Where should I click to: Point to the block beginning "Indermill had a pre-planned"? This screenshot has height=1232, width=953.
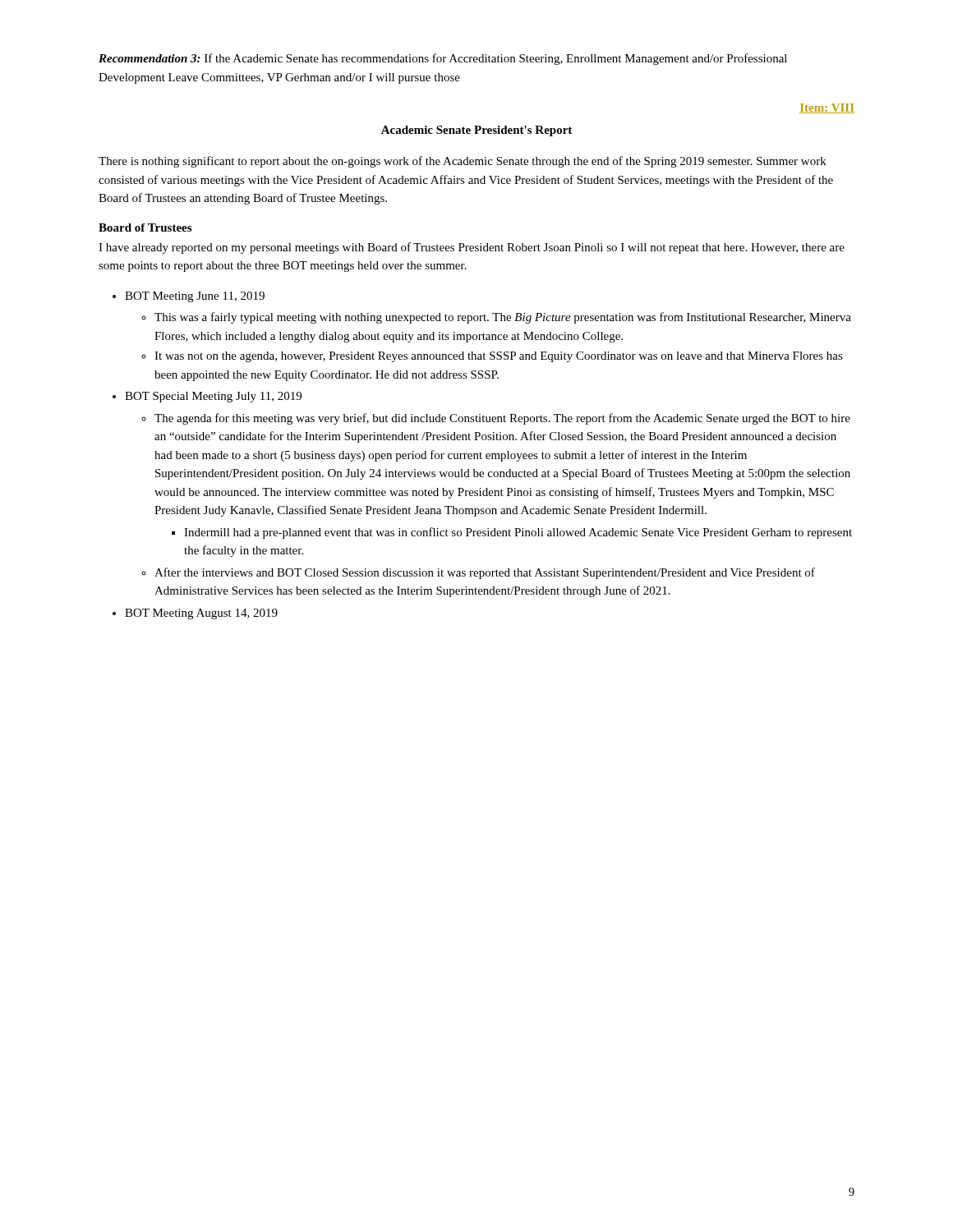tap(518, 541)
